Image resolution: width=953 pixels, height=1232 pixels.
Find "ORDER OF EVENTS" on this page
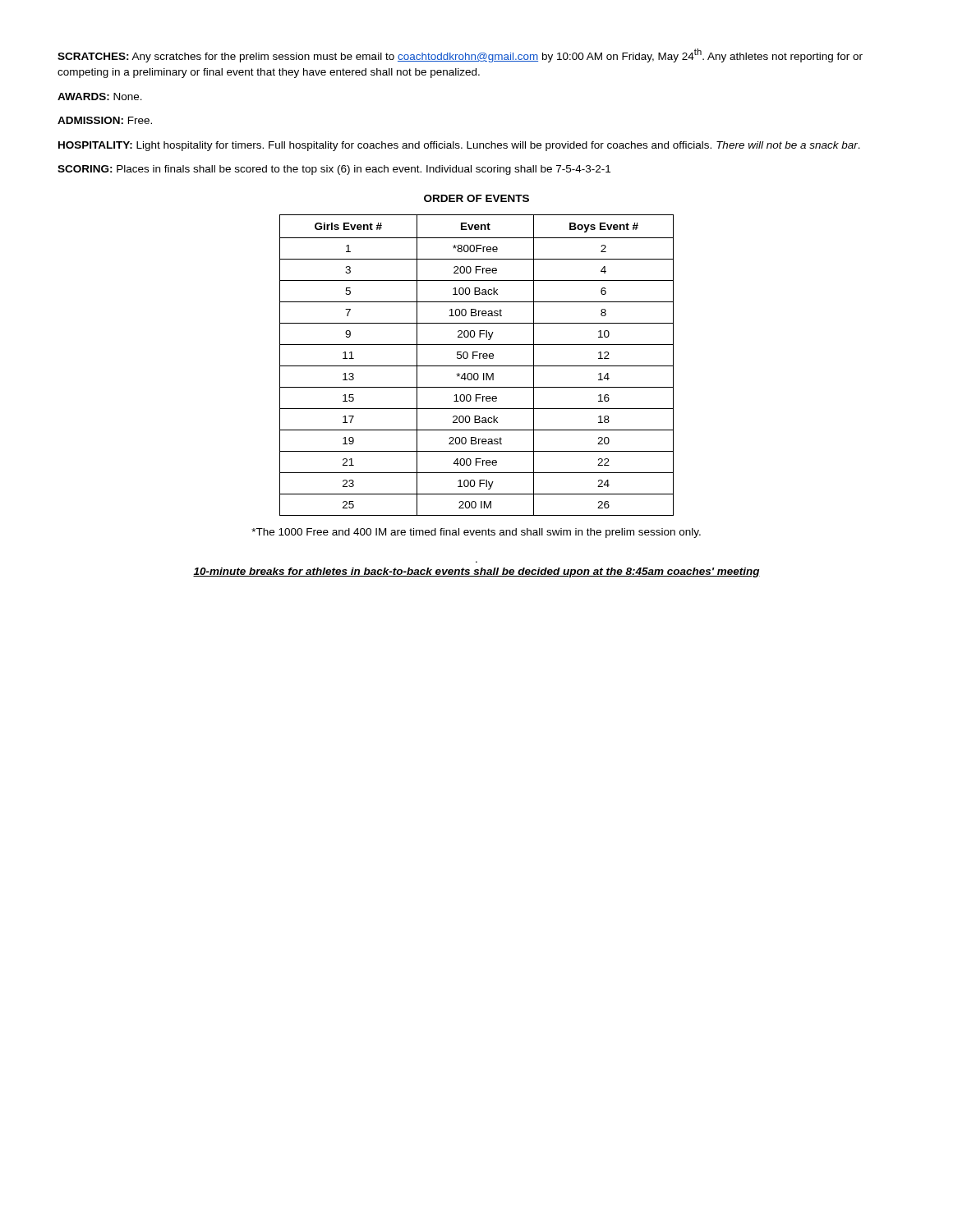pyautogui.click(x=476, y=198)
